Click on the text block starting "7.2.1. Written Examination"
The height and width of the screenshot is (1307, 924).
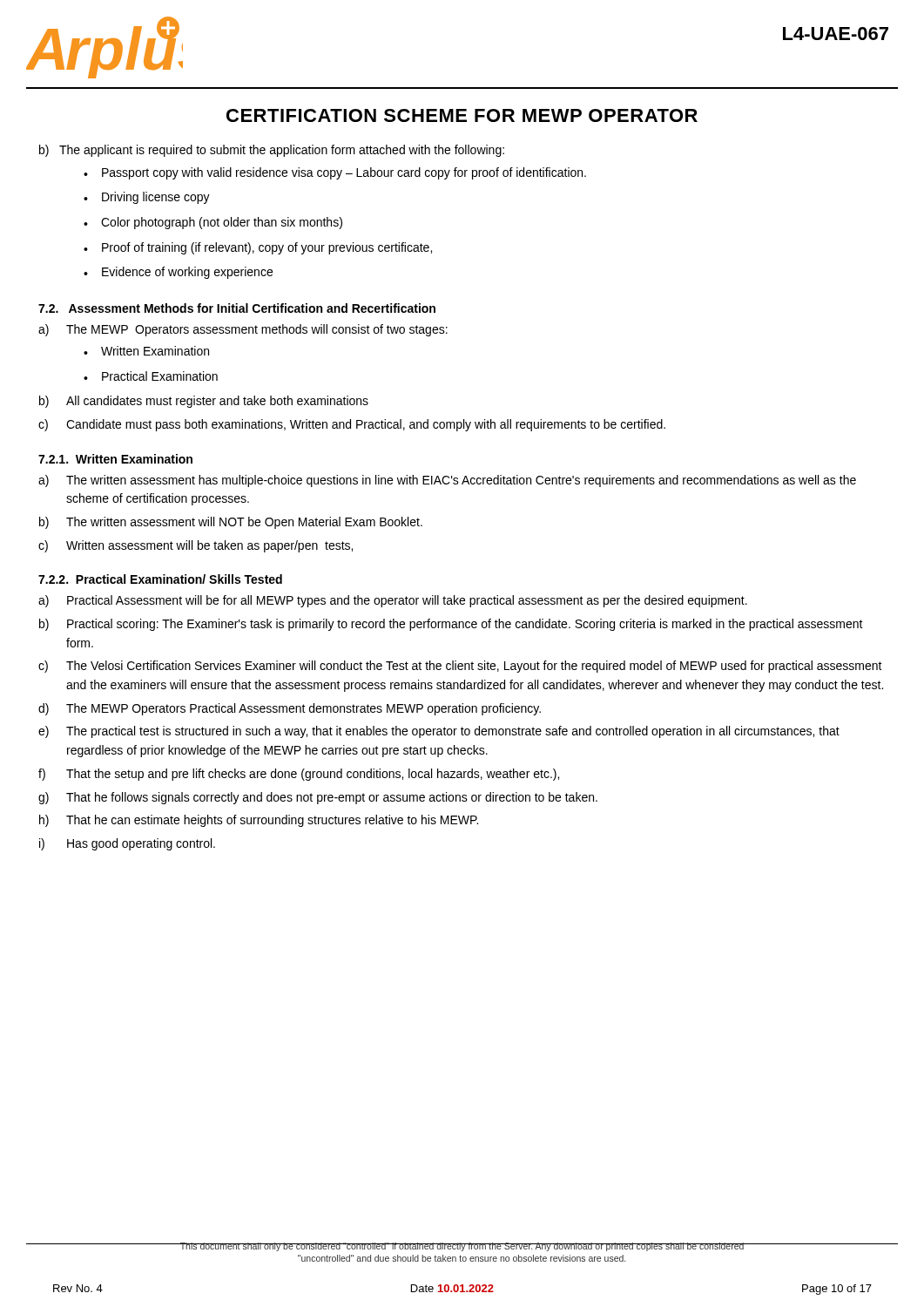[x=116, y=459]
